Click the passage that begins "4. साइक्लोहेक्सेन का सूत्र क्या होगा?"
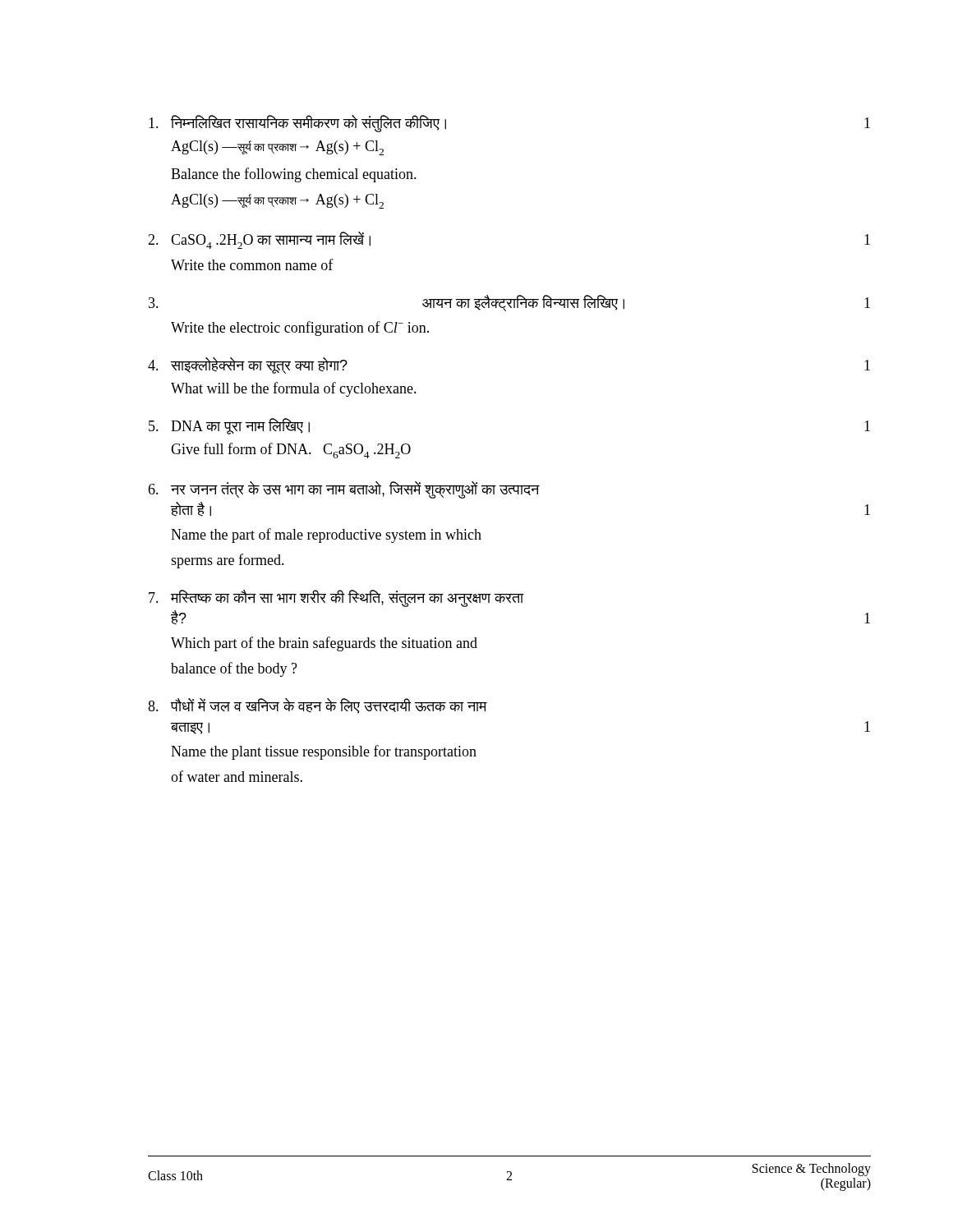 click(255, 365)
